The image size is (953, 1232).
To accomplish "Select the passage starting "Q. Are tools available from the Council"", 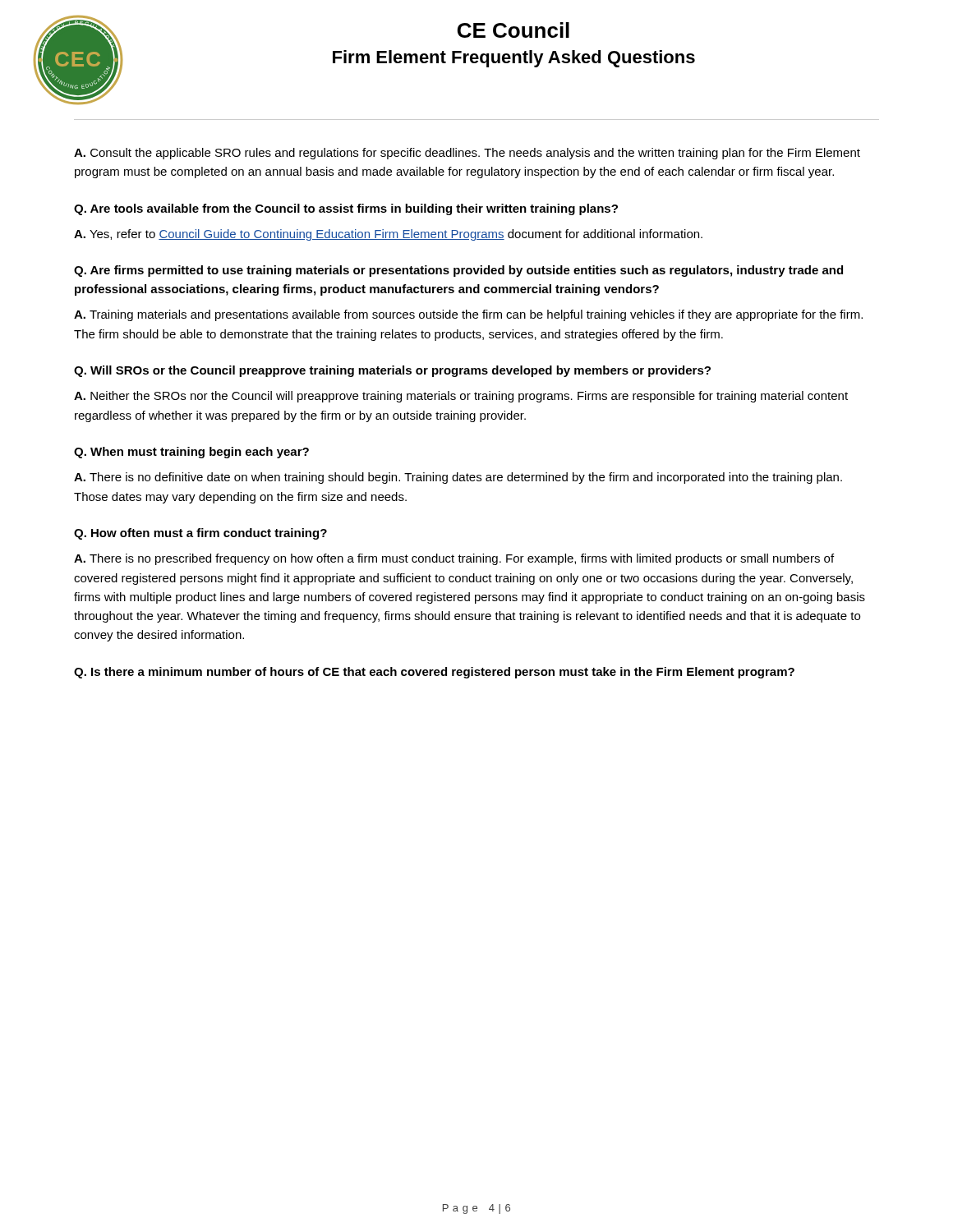I will coord(346,208).
